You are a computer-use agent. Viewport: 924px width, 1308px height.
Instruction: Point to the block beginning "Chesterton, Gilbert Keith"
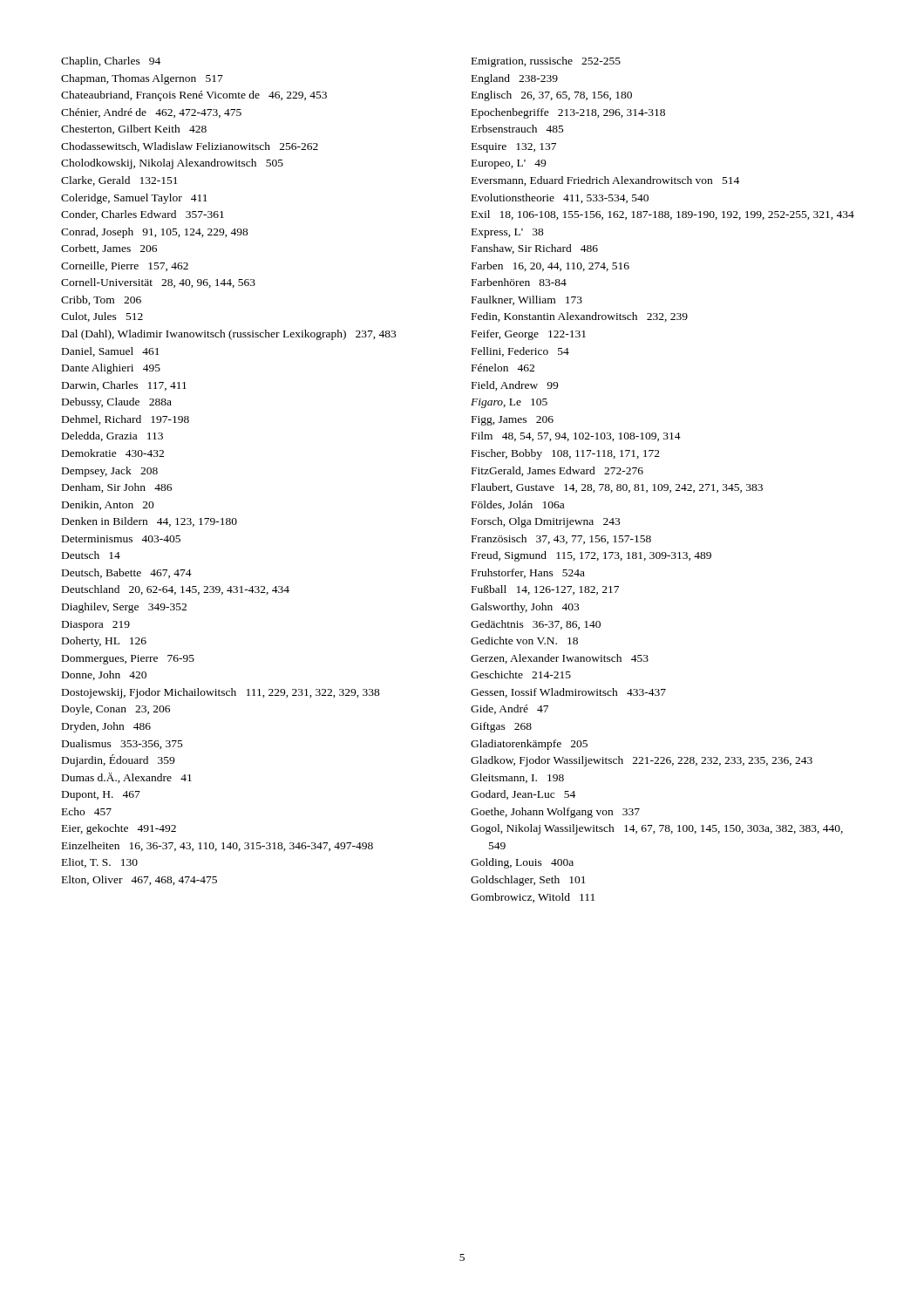click(134, 129)
